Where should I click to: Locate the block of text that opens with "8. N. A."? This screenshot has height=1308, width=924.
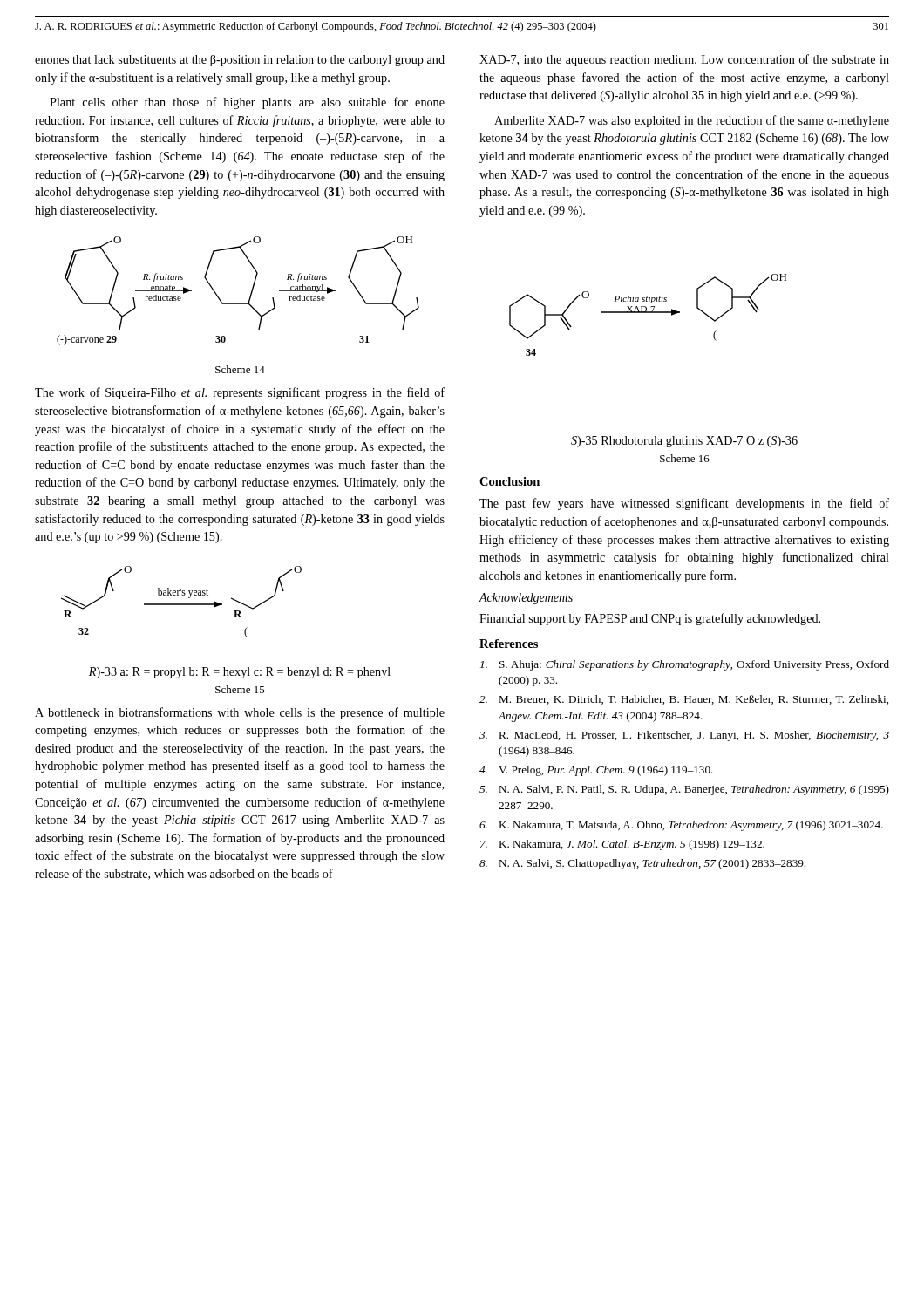tap(684, 864)
